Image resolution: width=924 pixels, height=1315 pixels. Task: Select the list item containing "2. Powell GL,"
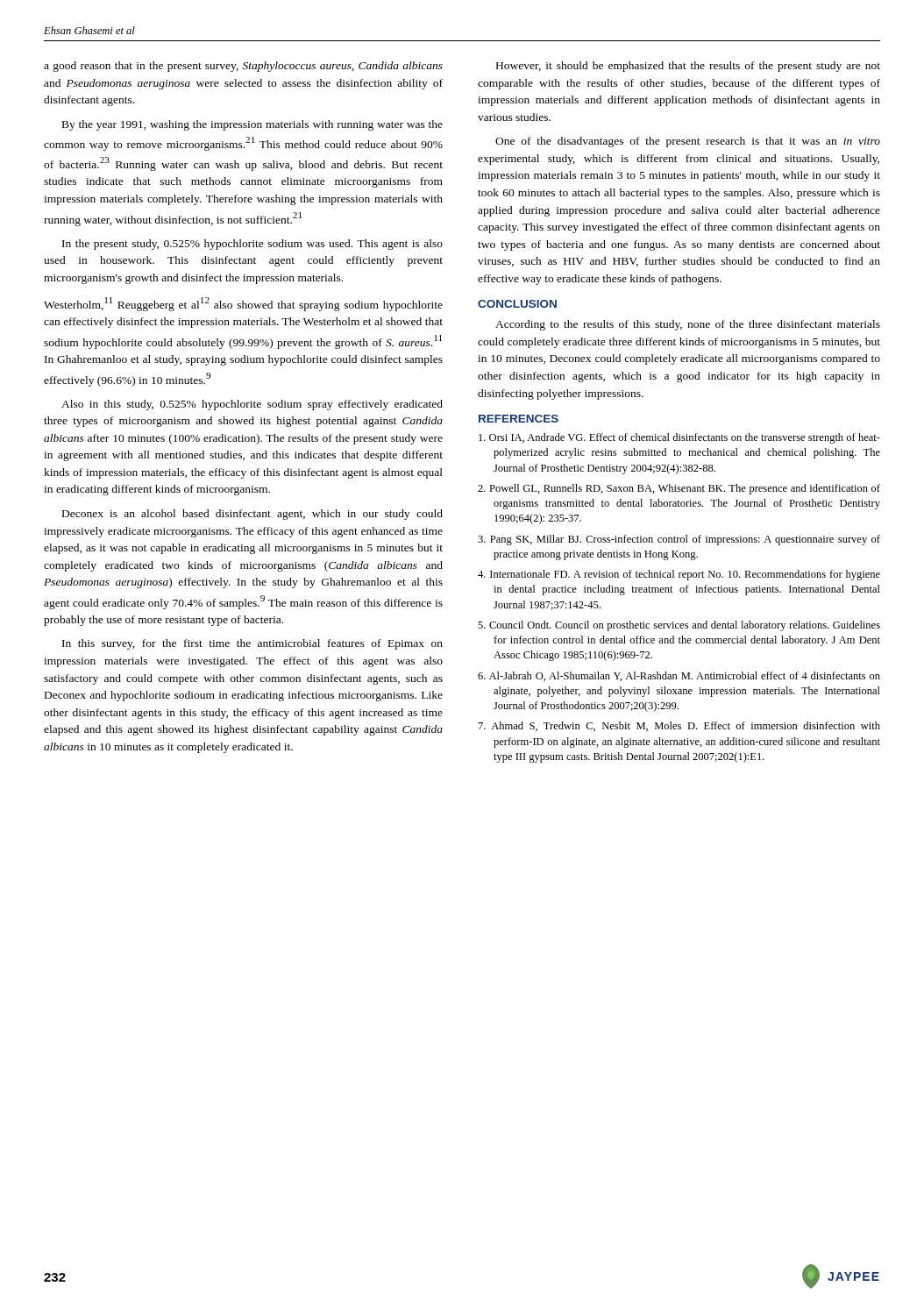679,503
